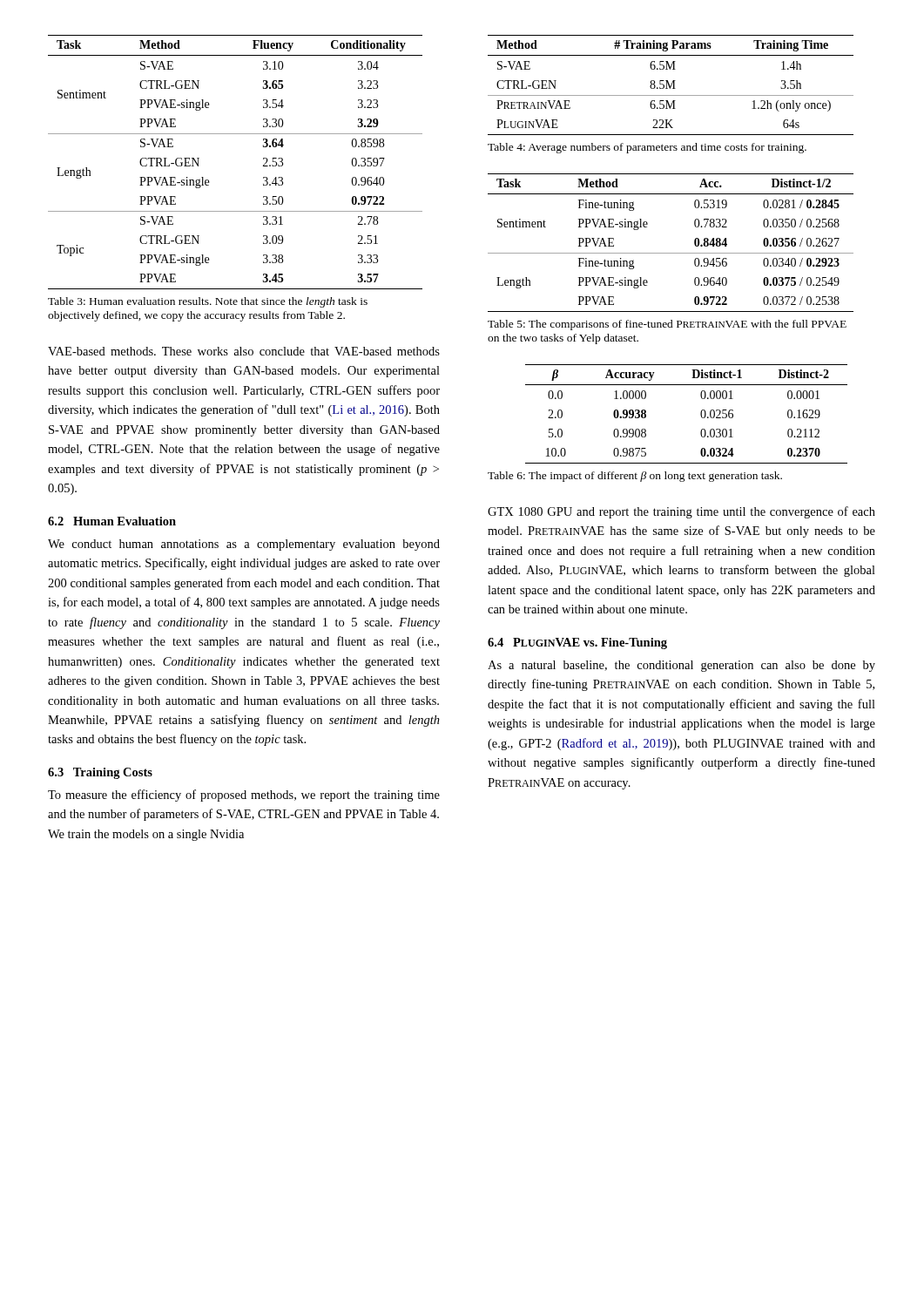Locate the table with the text "0.0340 / 0.2923"
924x1307 pixels.
coord(686,243)
